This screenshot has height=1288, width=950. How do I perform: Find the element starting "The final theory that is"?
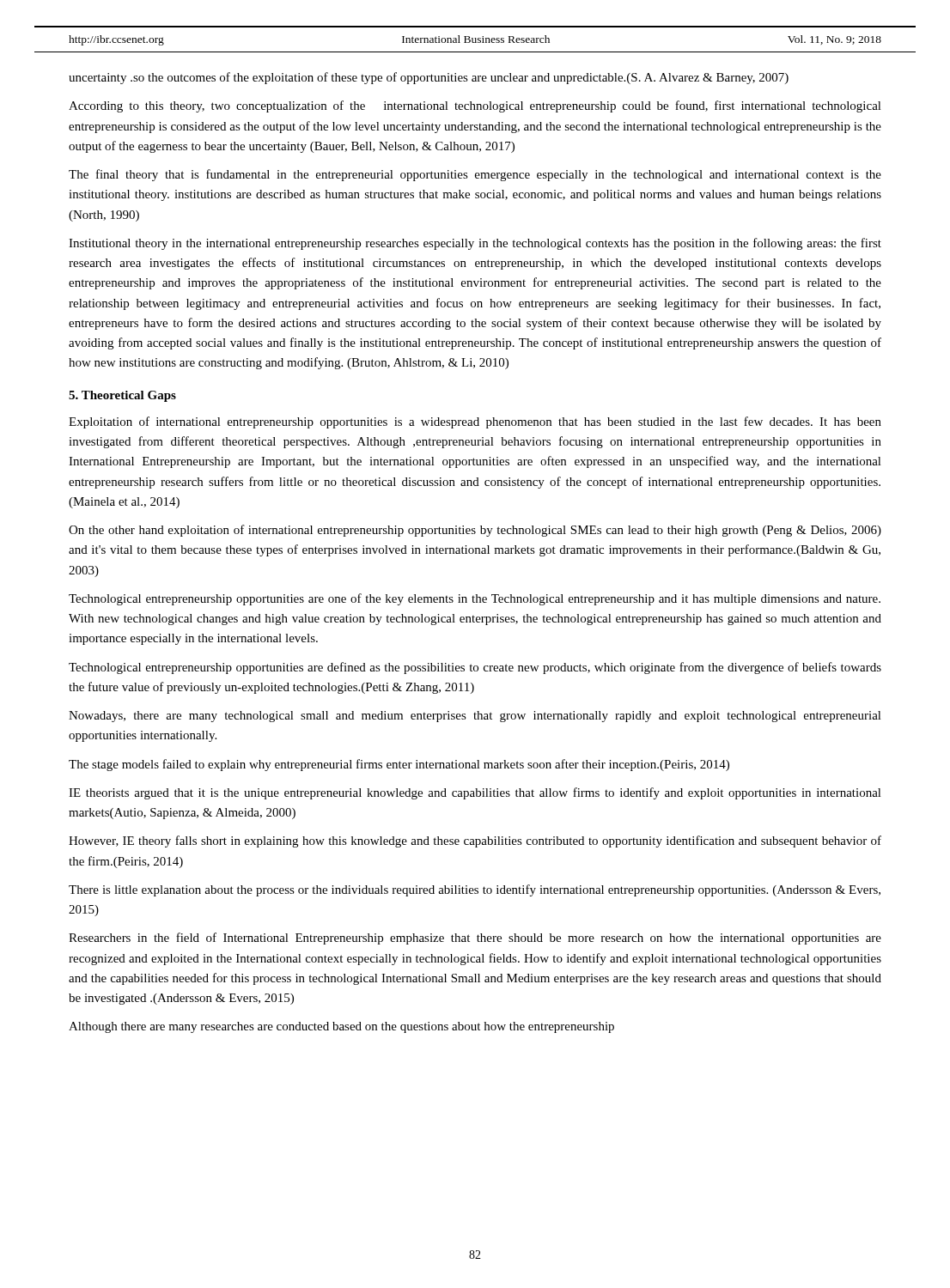(475, 195)
